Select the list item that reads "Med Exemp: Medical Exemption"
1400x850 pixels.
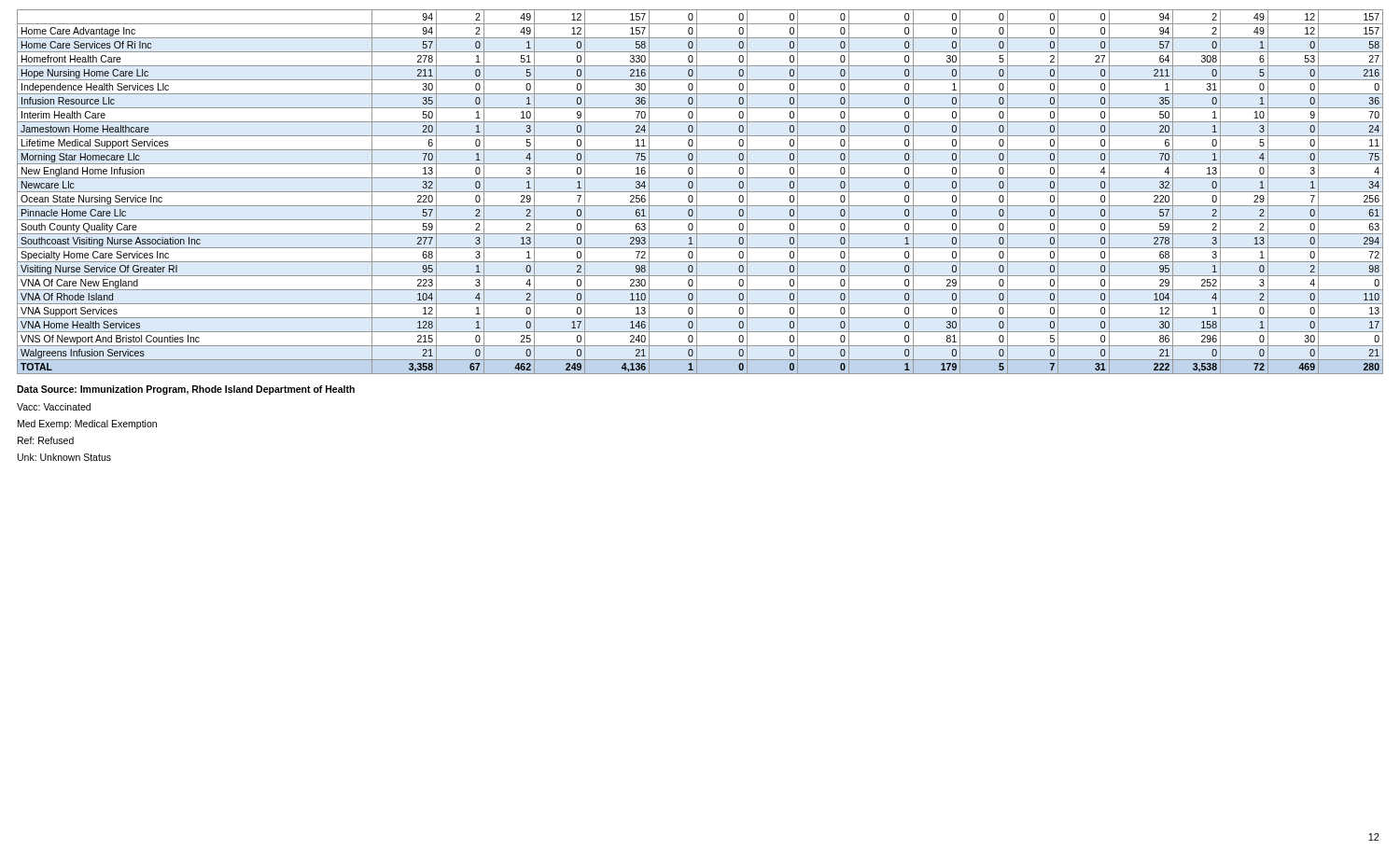[x=87, y=423]
